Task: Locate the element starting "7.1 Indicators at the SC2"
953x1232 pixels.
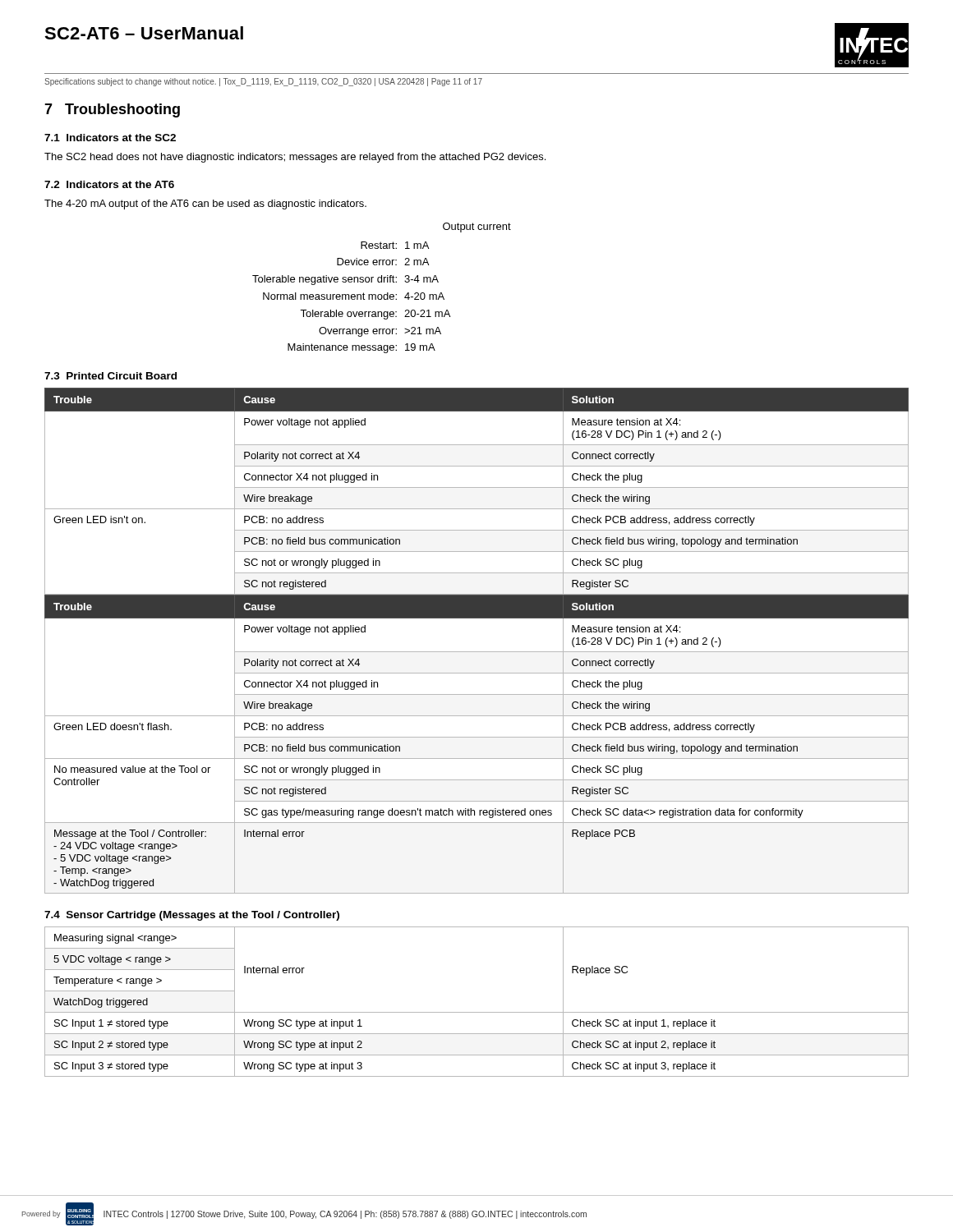Action: 110,138
